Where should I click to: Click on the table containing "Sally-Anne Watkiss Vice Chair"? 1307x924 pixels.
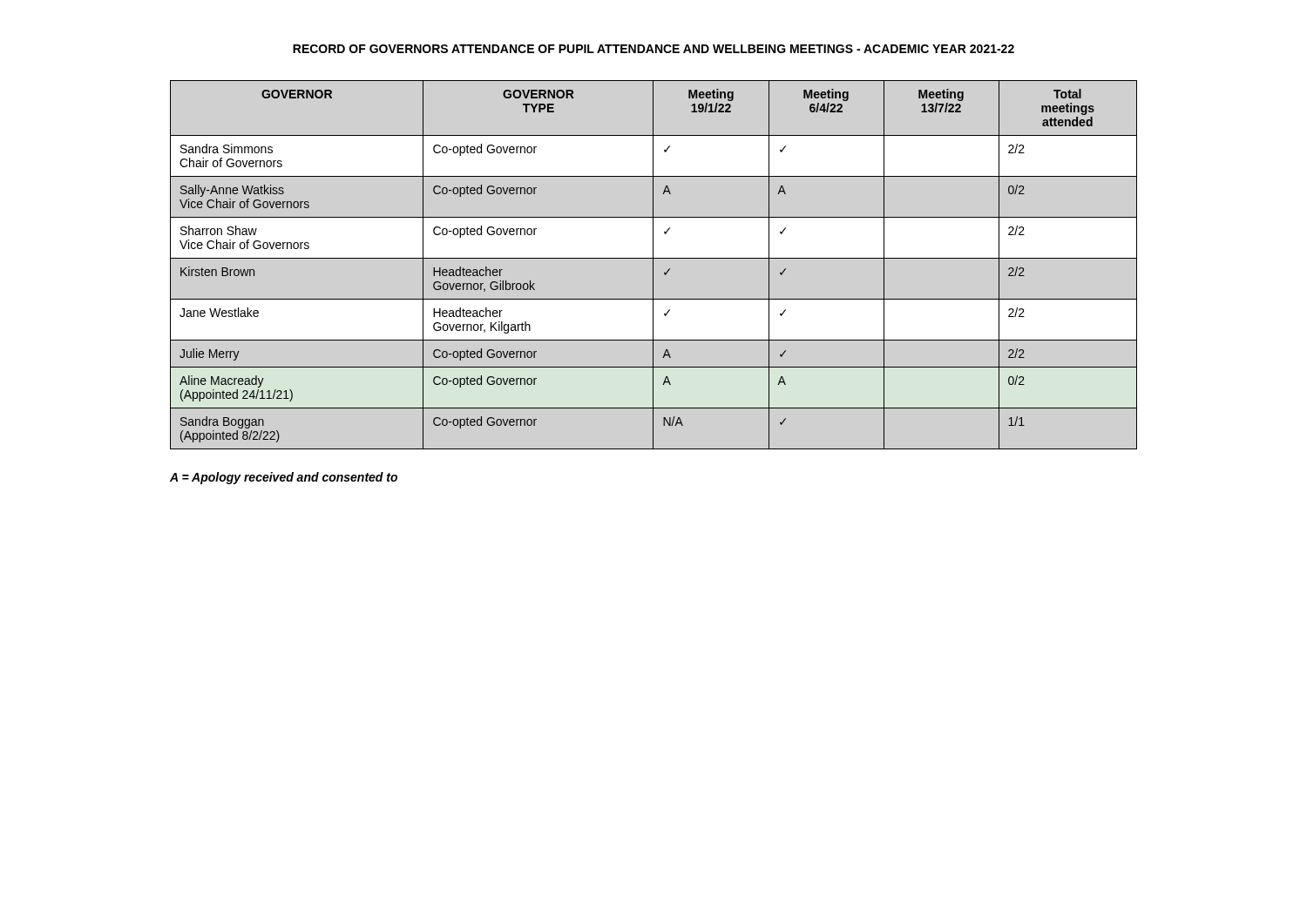(x=654, y=265)
